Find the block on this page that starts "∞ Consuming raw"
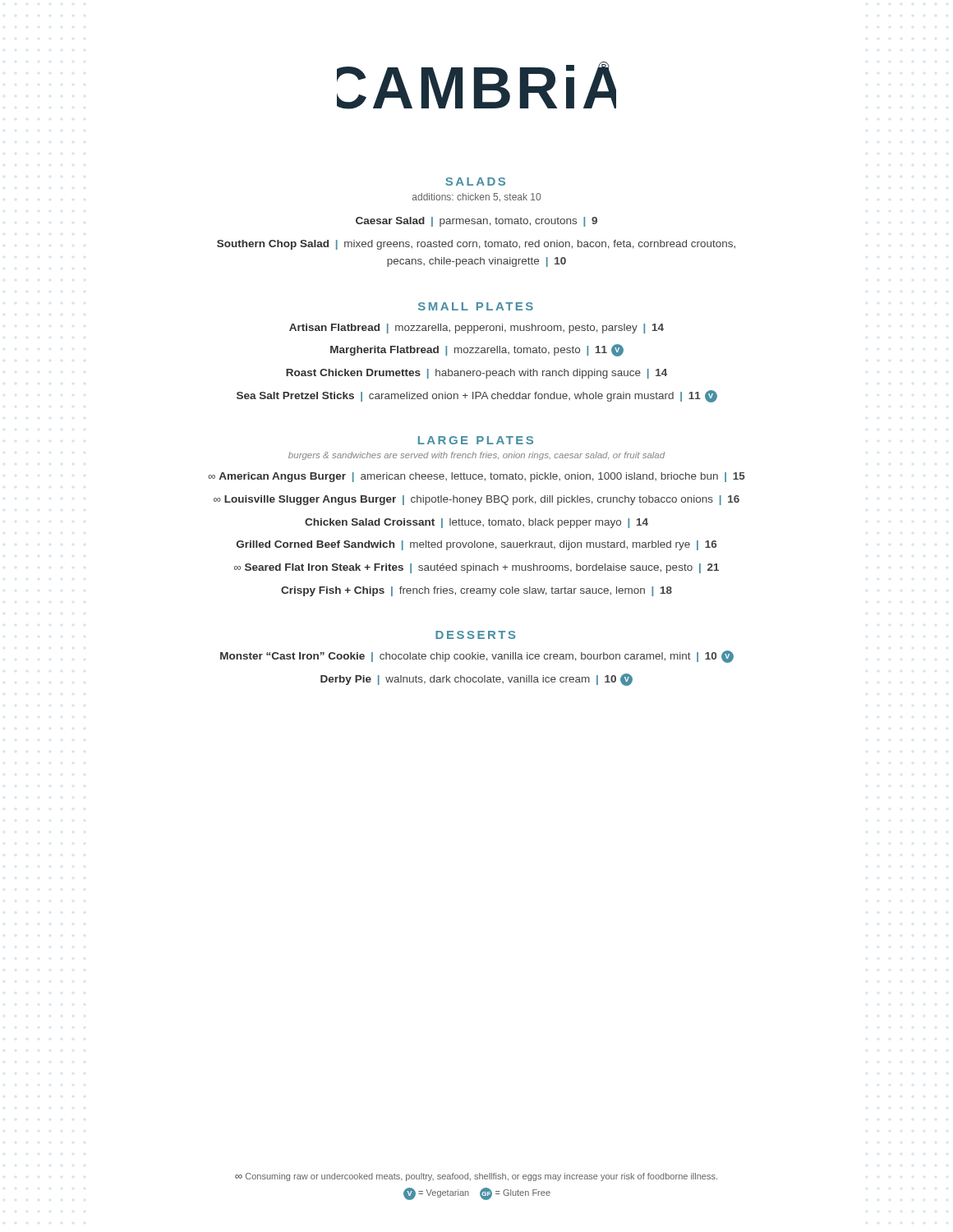 (476, 1185)
